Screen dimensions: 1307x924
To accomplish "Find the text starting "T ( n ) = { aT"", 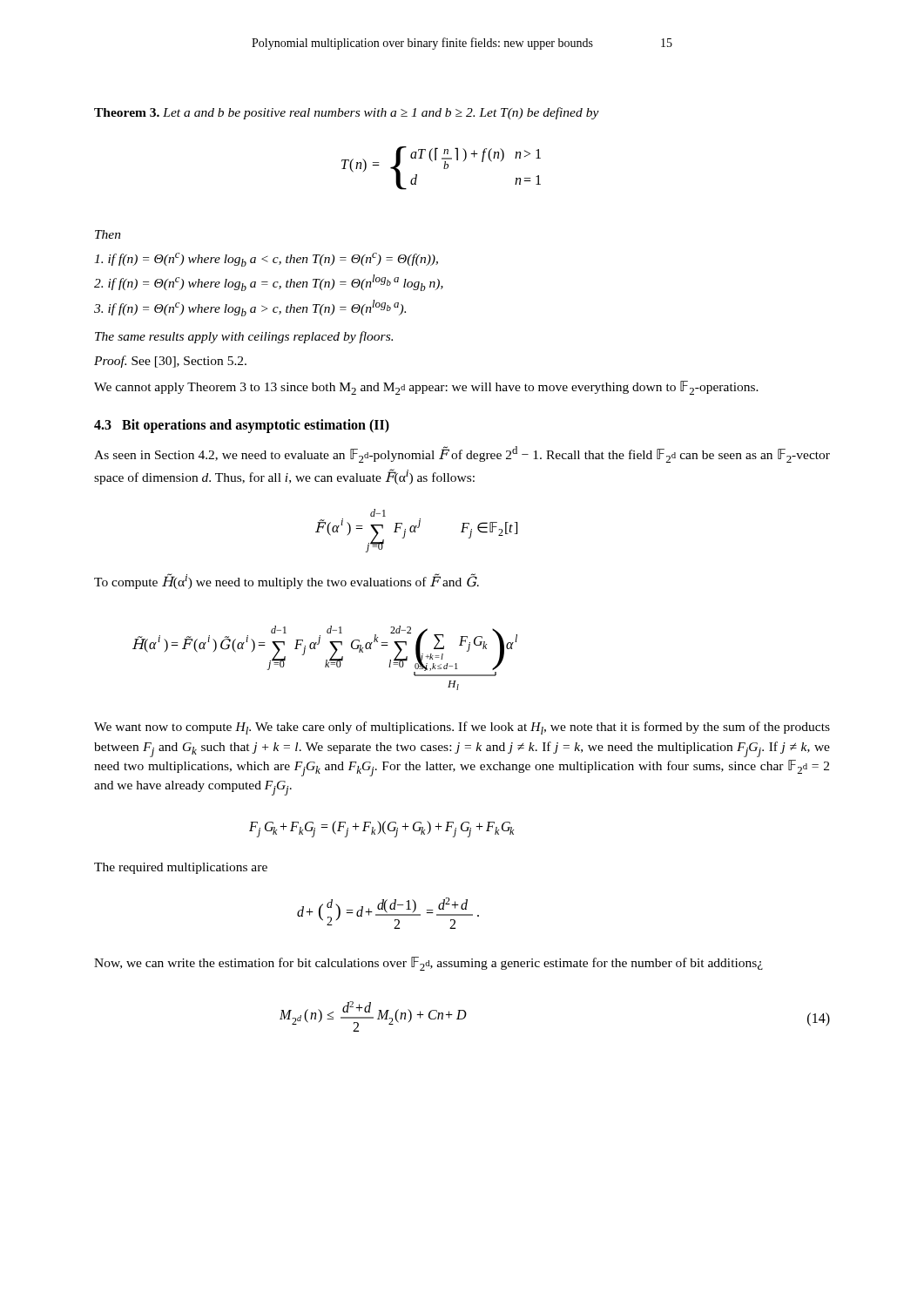I will coord(462,169).
